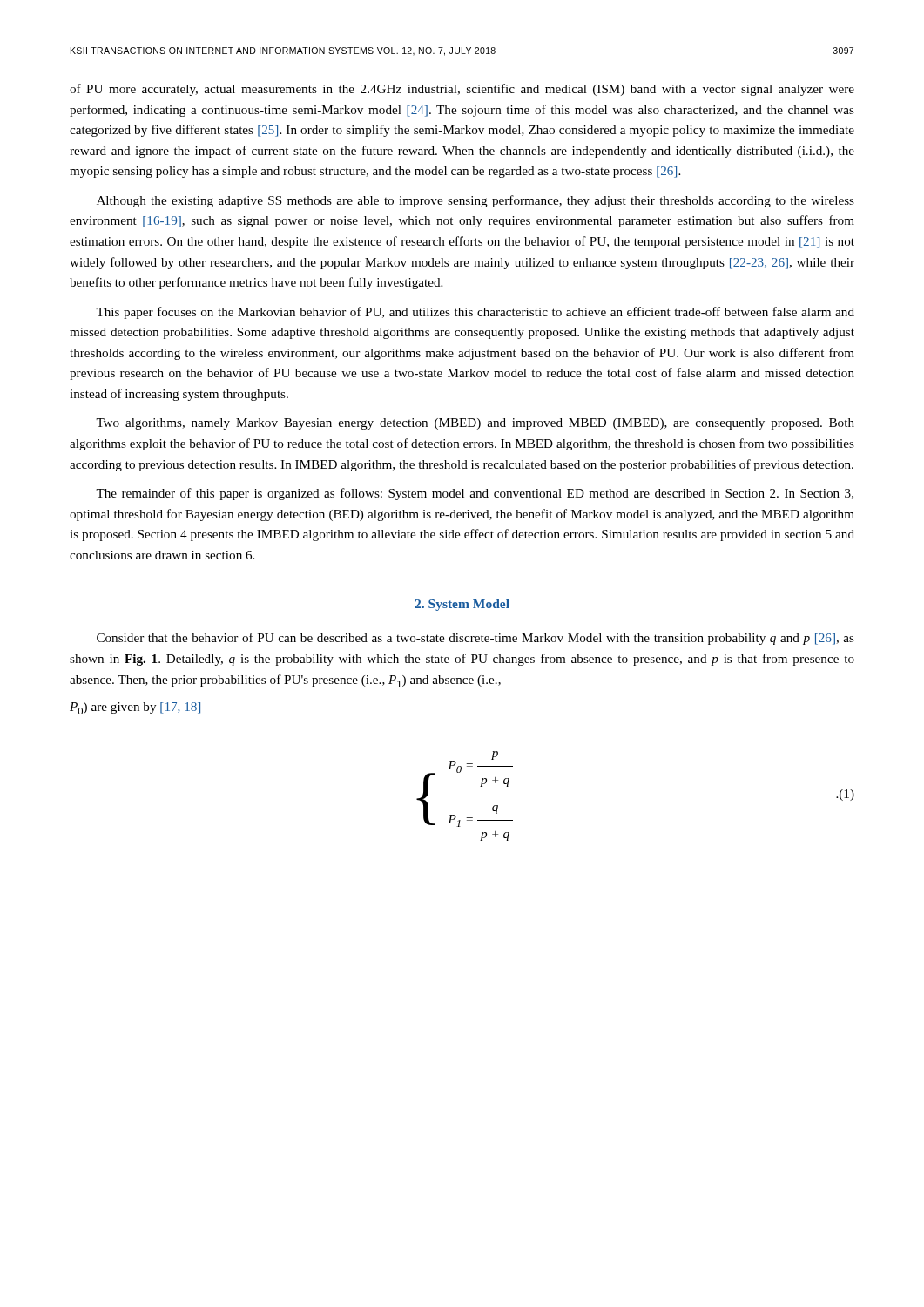
Task: Select the section header containing "2. System Model"
Action: (462, 604)
